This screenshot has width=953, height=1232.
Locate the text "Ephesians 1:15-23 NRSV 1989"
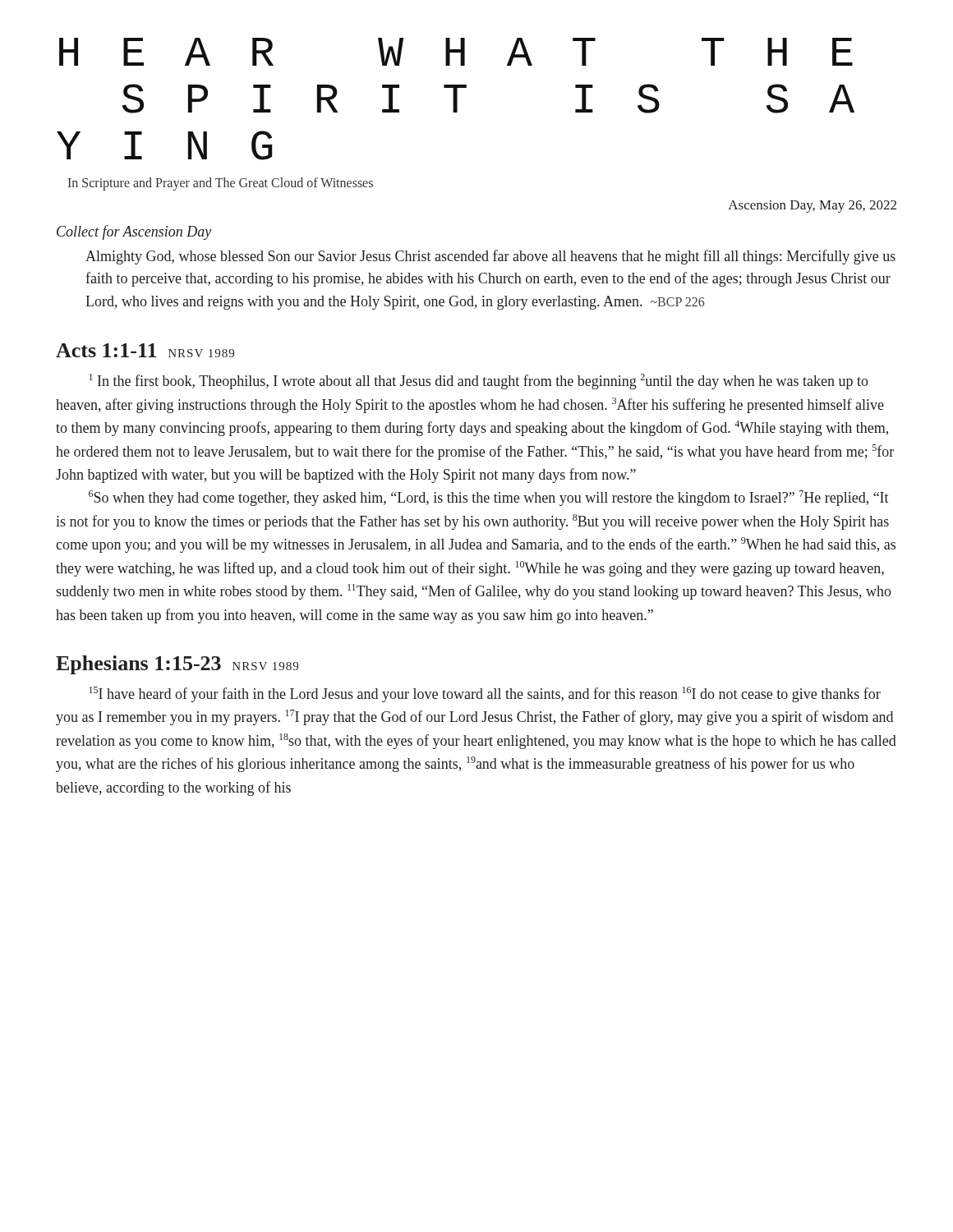coord(178,663)
